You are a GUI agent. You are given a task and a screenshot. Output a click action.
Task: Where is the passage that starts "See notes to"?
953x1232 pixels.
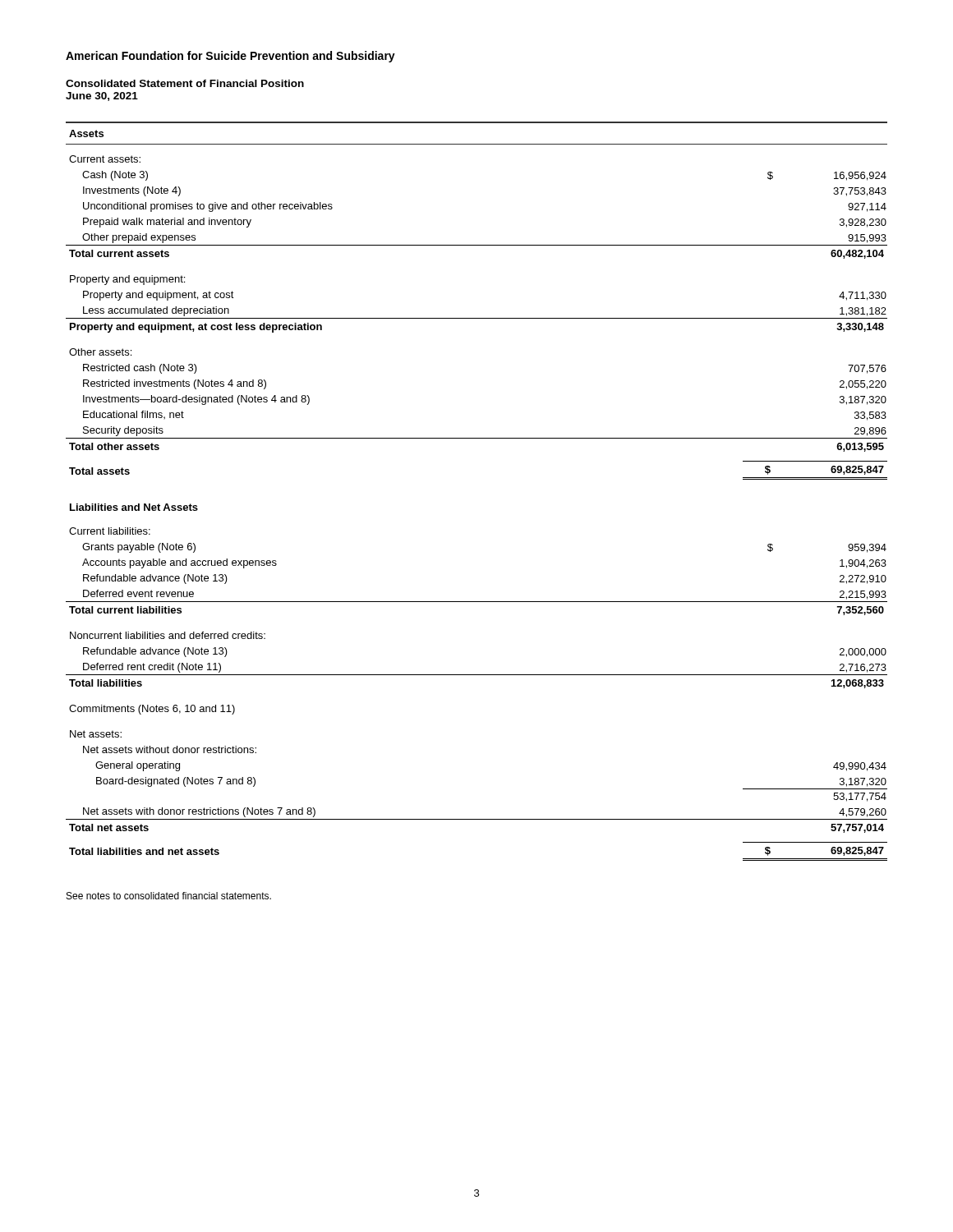(169, 896)
